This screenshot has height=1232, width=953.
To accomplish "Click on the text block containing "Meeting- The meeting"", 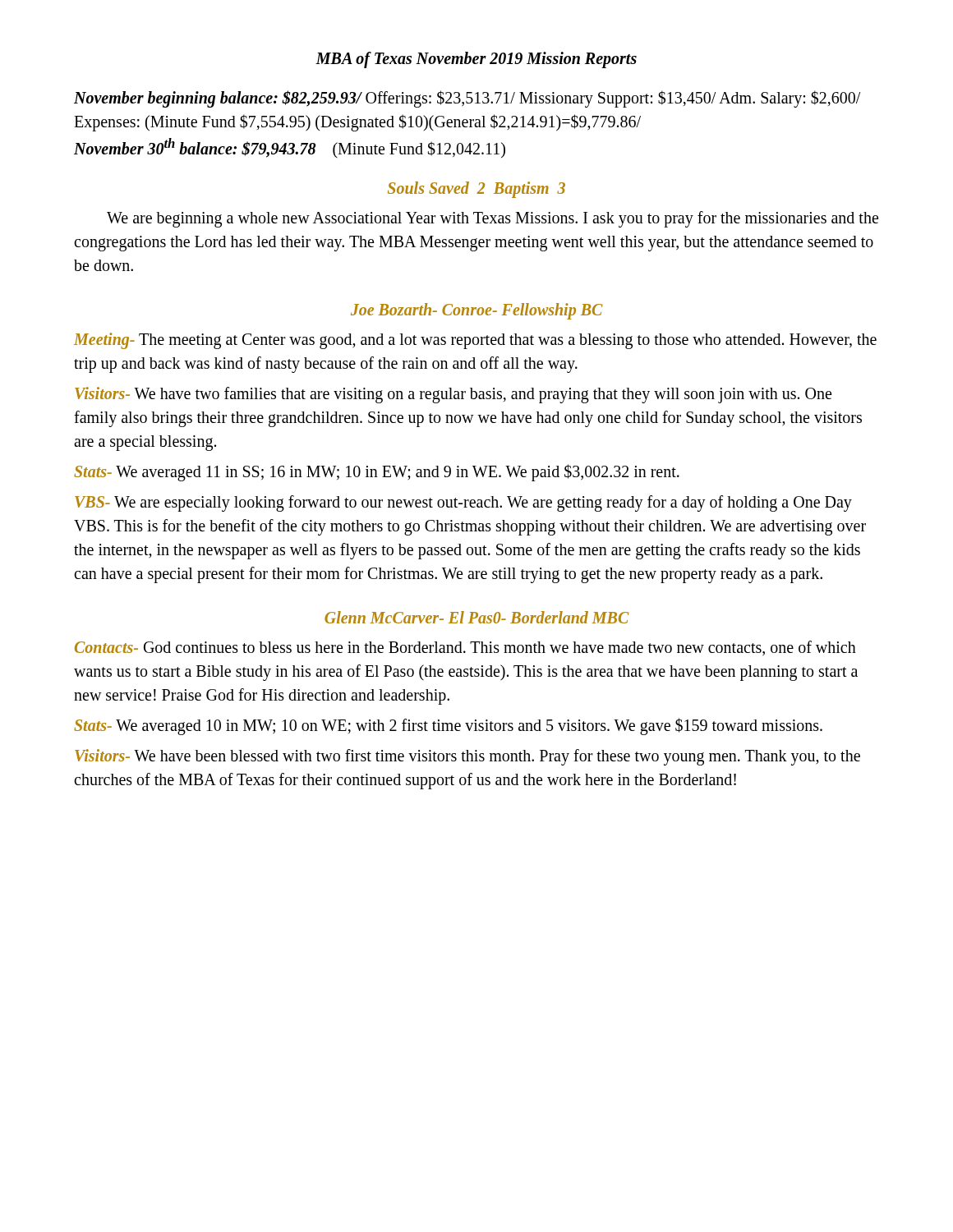I will coord(476,351).
